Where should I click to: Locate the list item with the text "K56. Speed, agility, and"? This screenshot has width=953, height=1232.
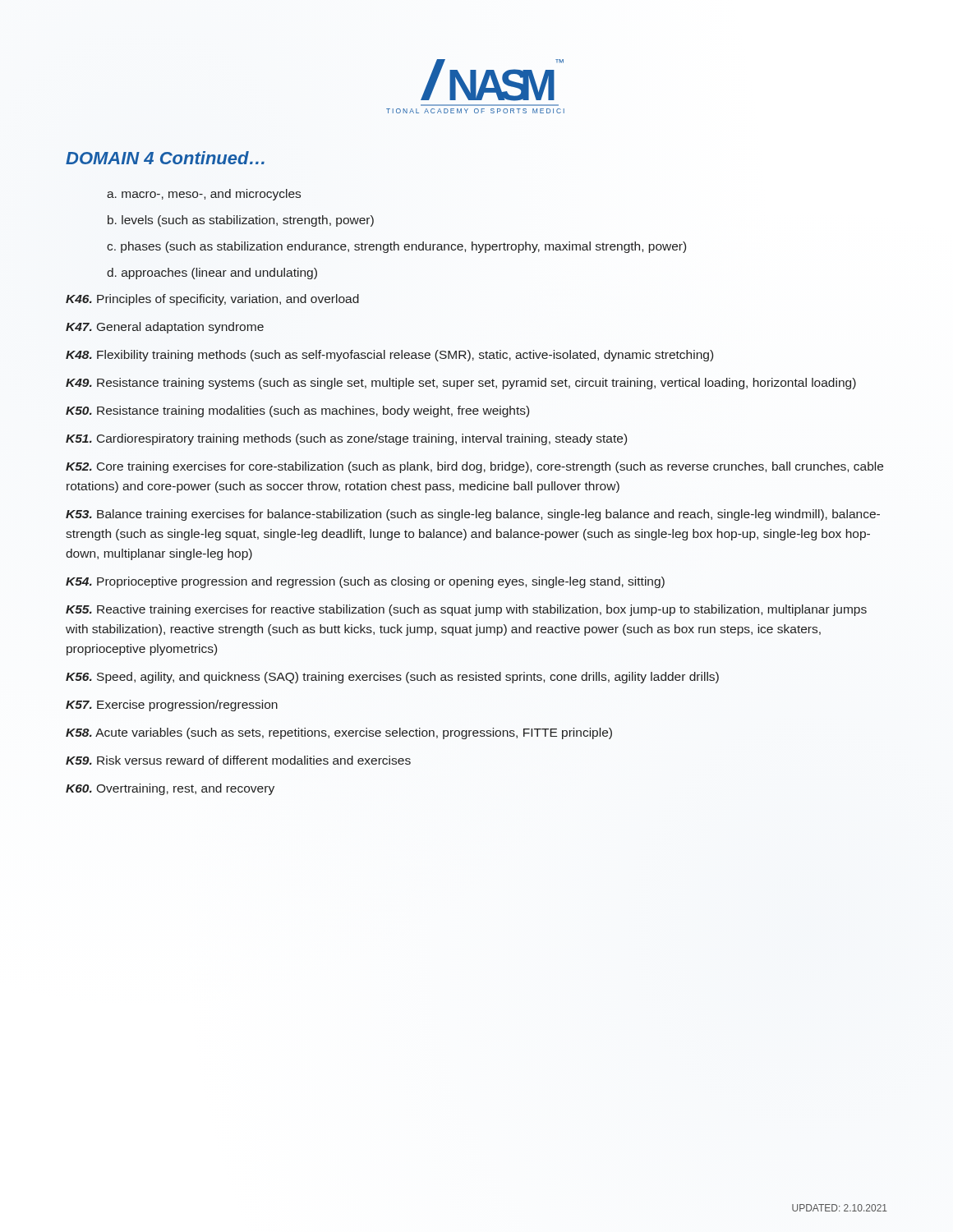click(x=393, y=677)
